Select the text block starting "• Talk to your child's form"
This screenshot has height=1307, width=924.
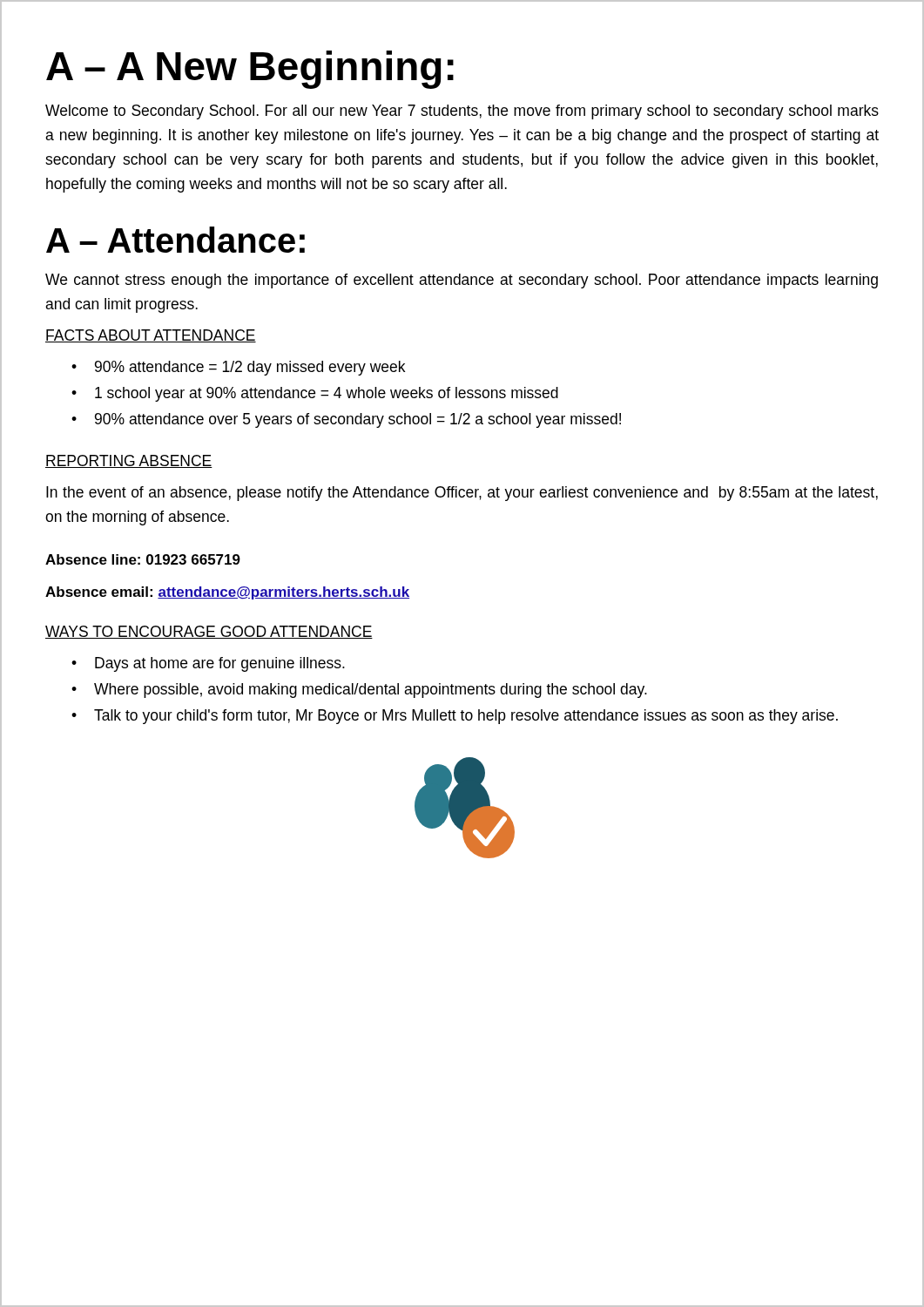(475, 716)
